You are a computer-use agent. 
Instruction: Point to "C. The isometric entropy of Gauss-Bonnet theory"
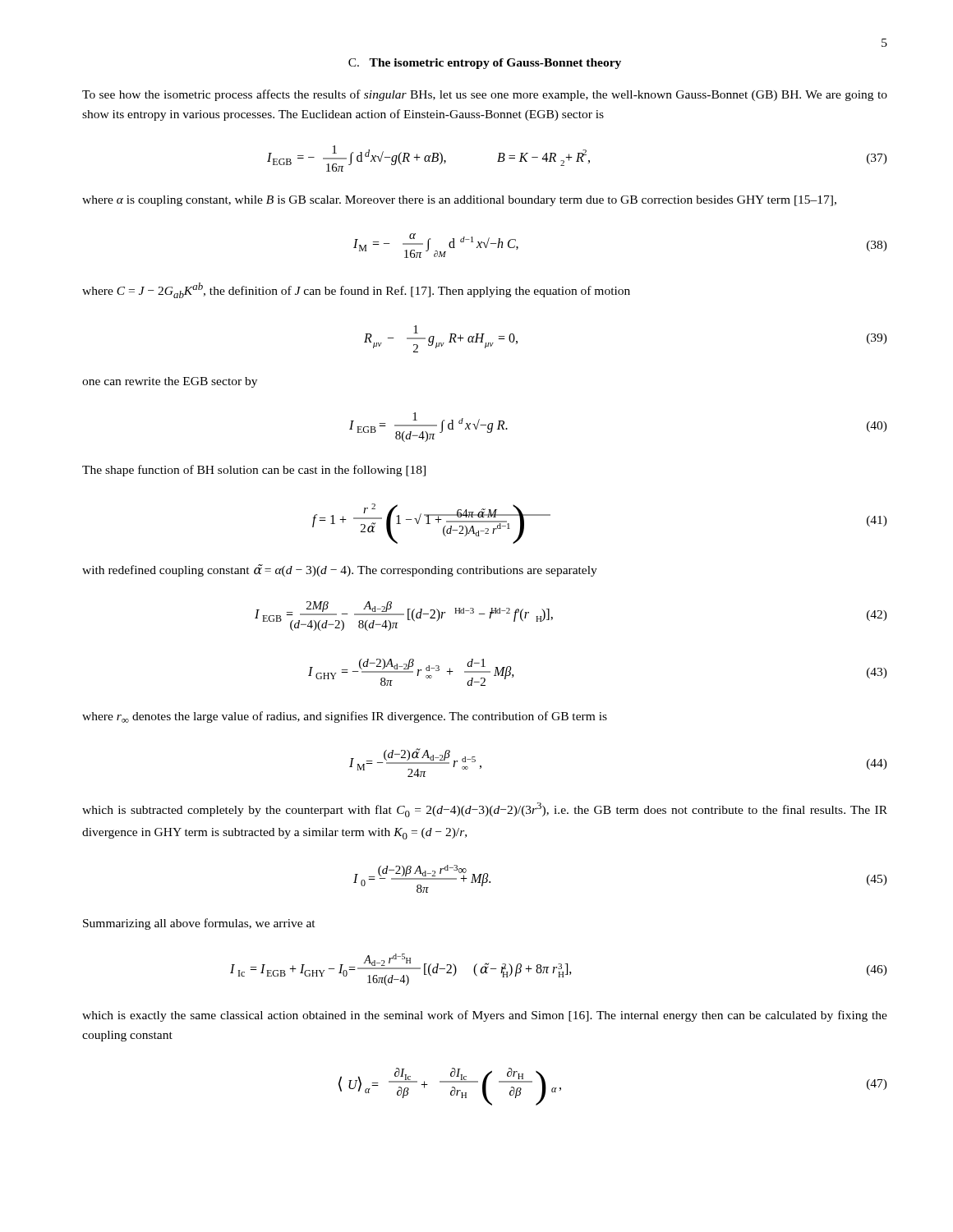click(485, 62)
